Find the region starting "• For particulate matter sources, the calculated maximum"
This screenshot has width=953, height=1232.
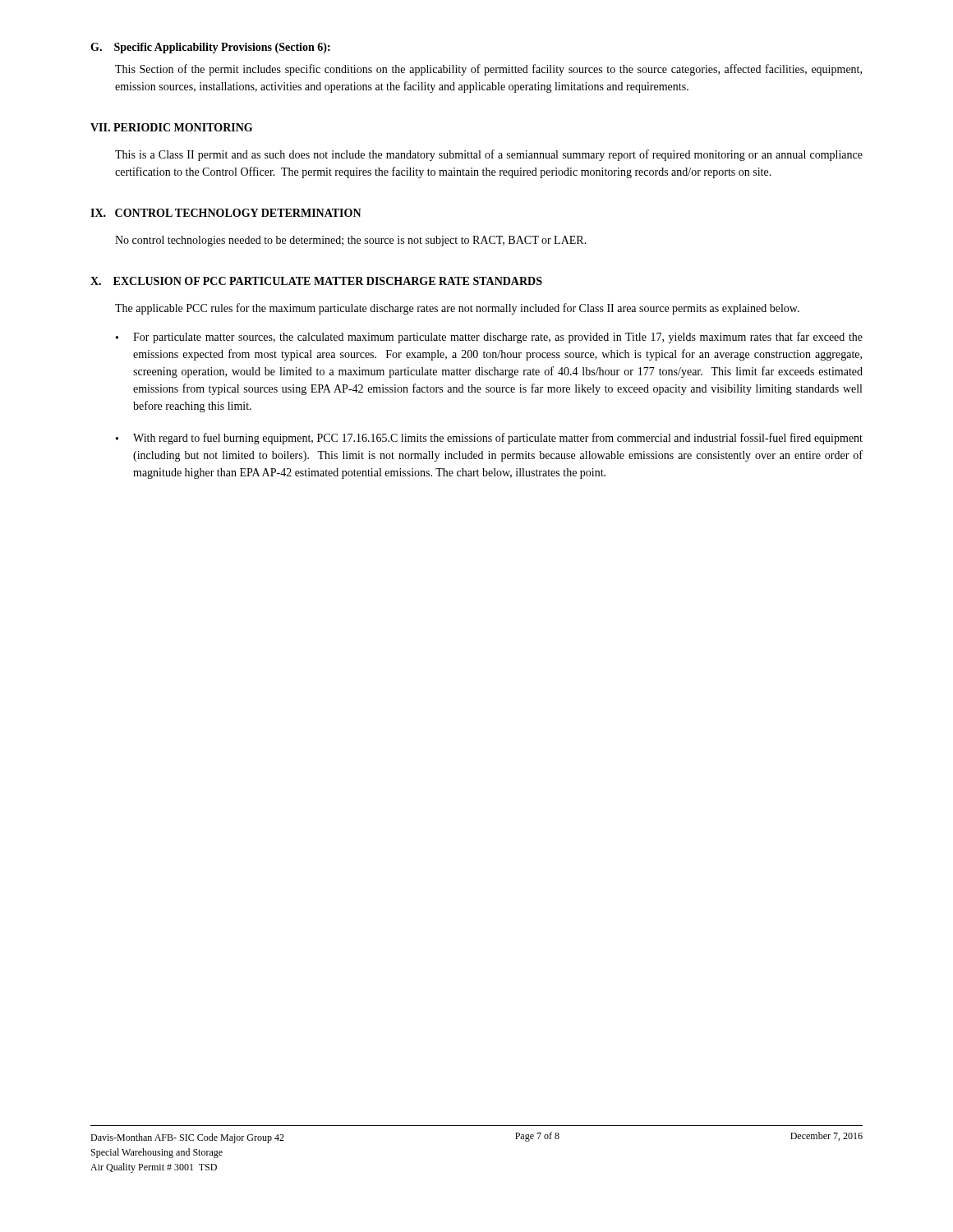coord(489,372)
